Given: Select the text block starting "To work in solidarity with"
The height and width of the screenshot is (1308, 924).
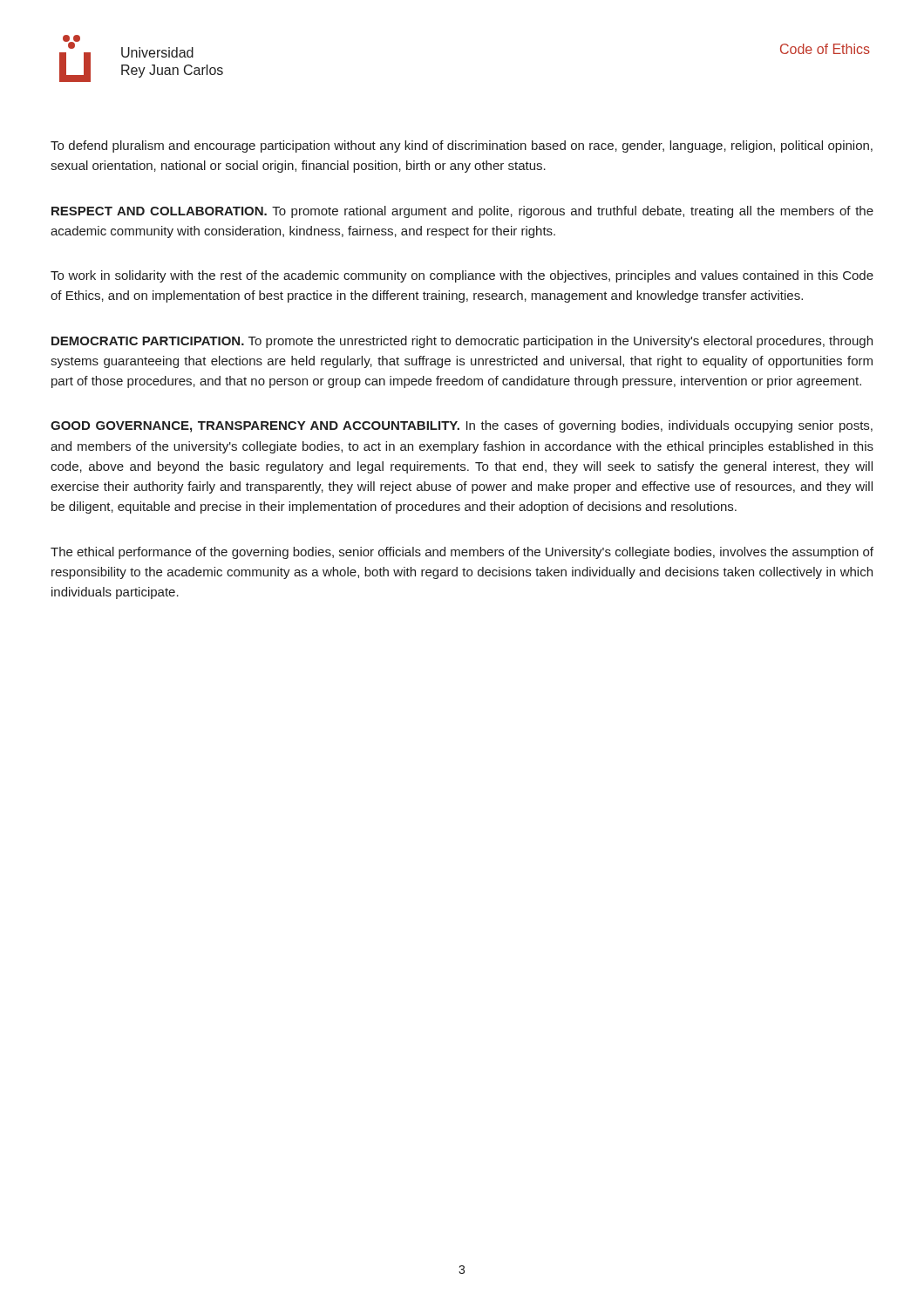Looking at the screenshot, I should (462, 285).
